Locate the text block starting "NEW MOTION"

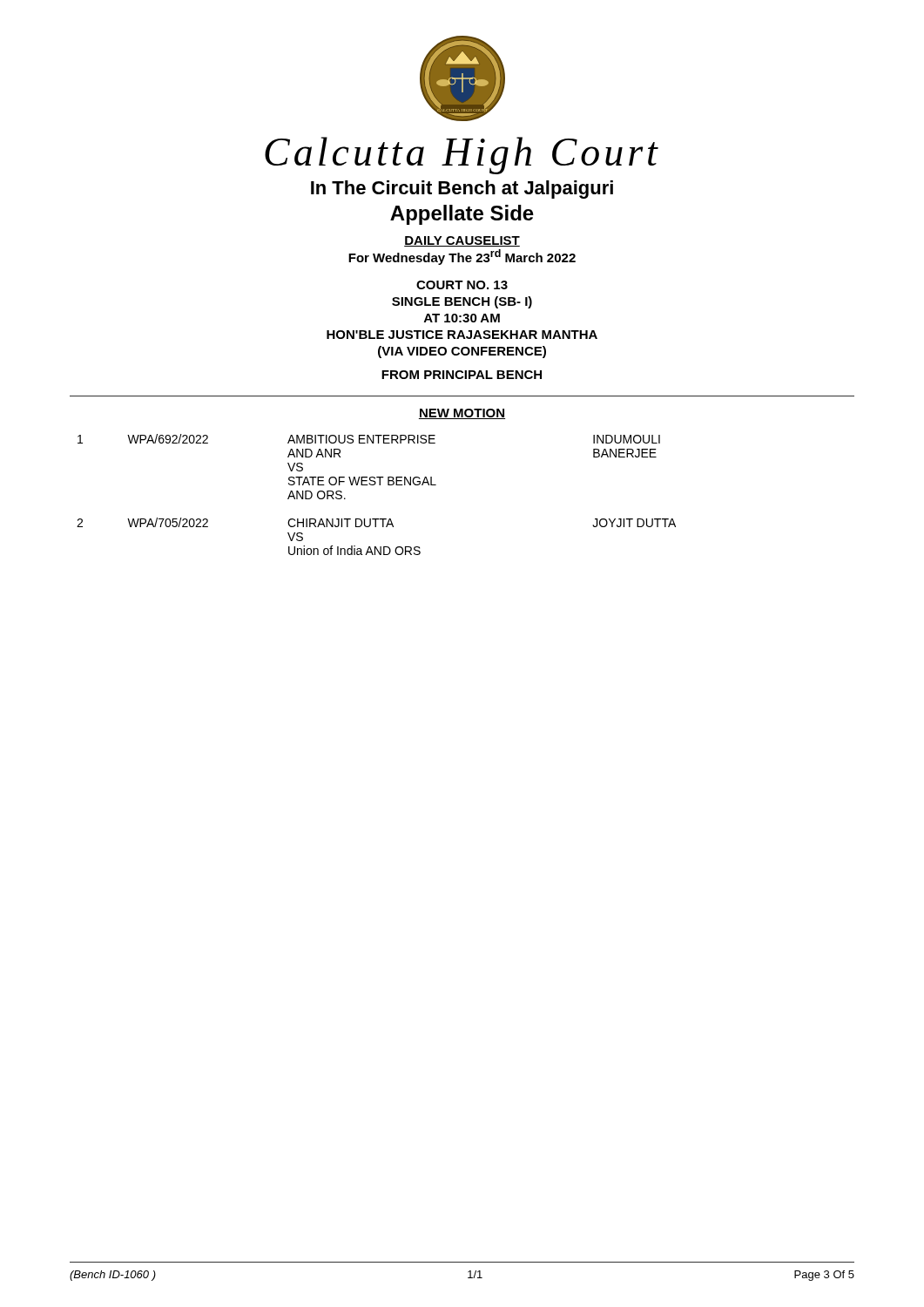tap(462, 413)
